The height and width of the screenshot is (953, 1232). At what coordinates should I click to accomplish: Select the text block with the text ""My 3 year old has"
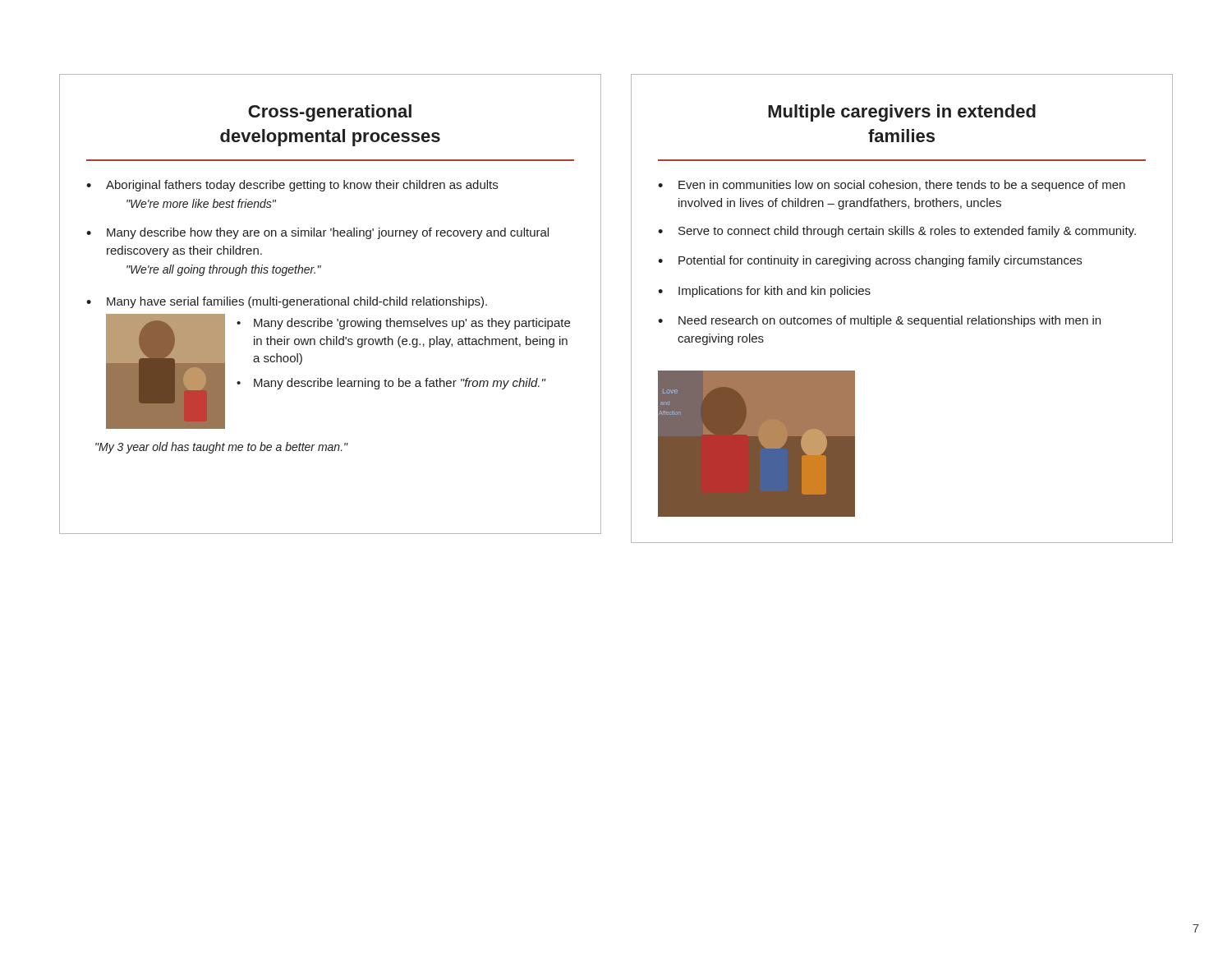(x=221, y=447)
